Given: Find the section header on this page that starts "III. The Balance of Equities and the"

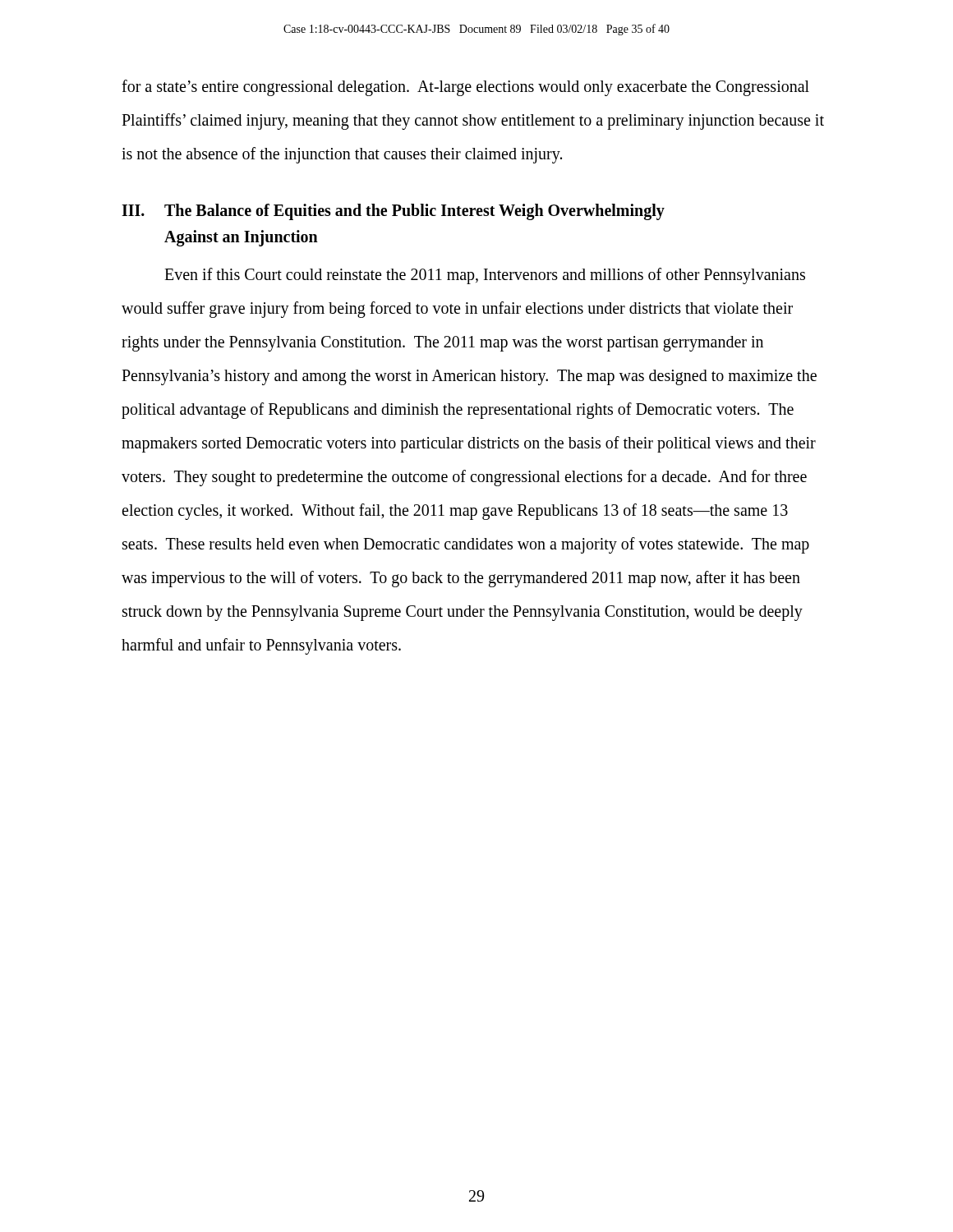Looking at the screenshot, I should 393,223.
